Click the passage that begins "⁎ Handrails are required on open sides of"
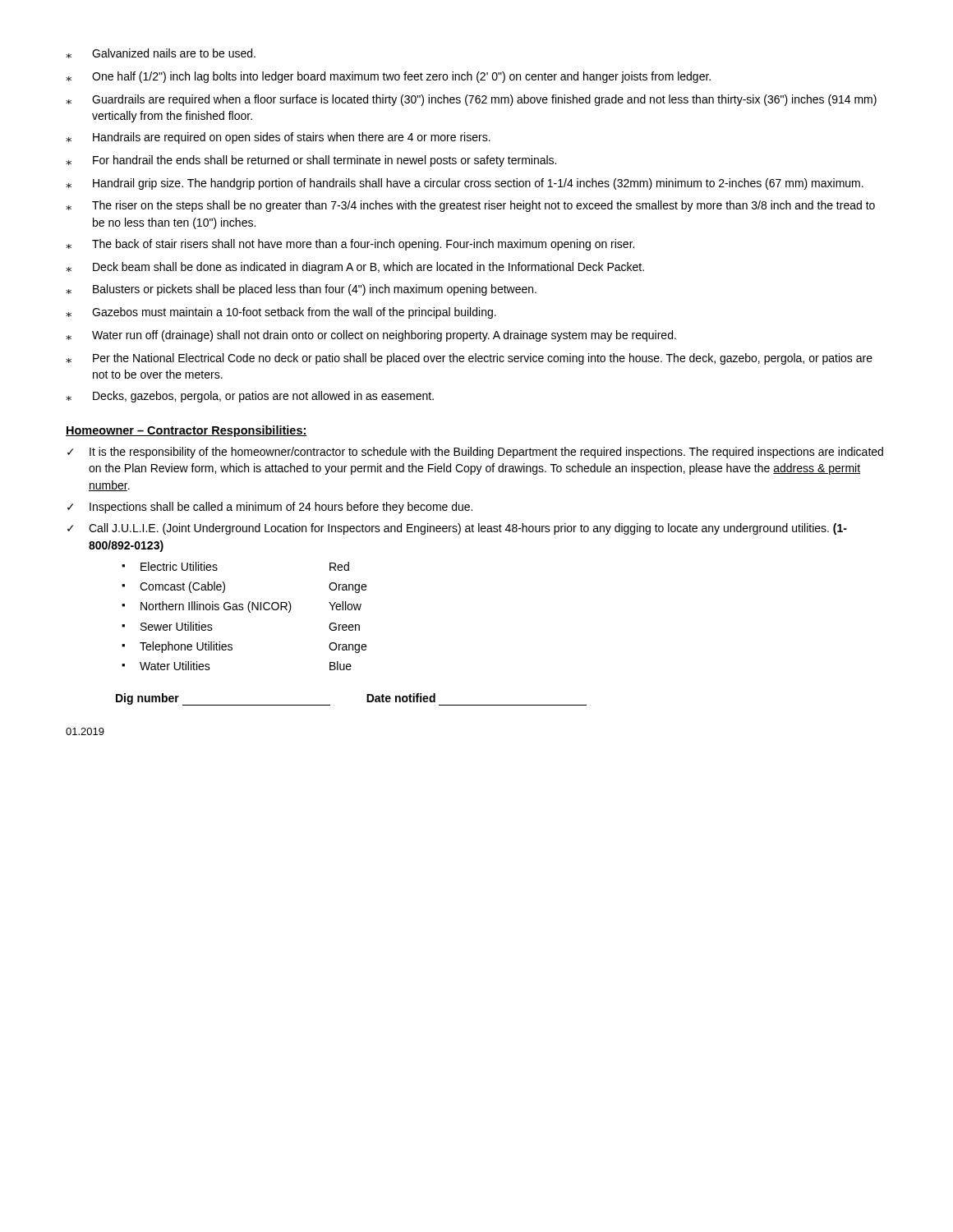Viewport: 953px width, 1232px height. click(x=278, y=138)
